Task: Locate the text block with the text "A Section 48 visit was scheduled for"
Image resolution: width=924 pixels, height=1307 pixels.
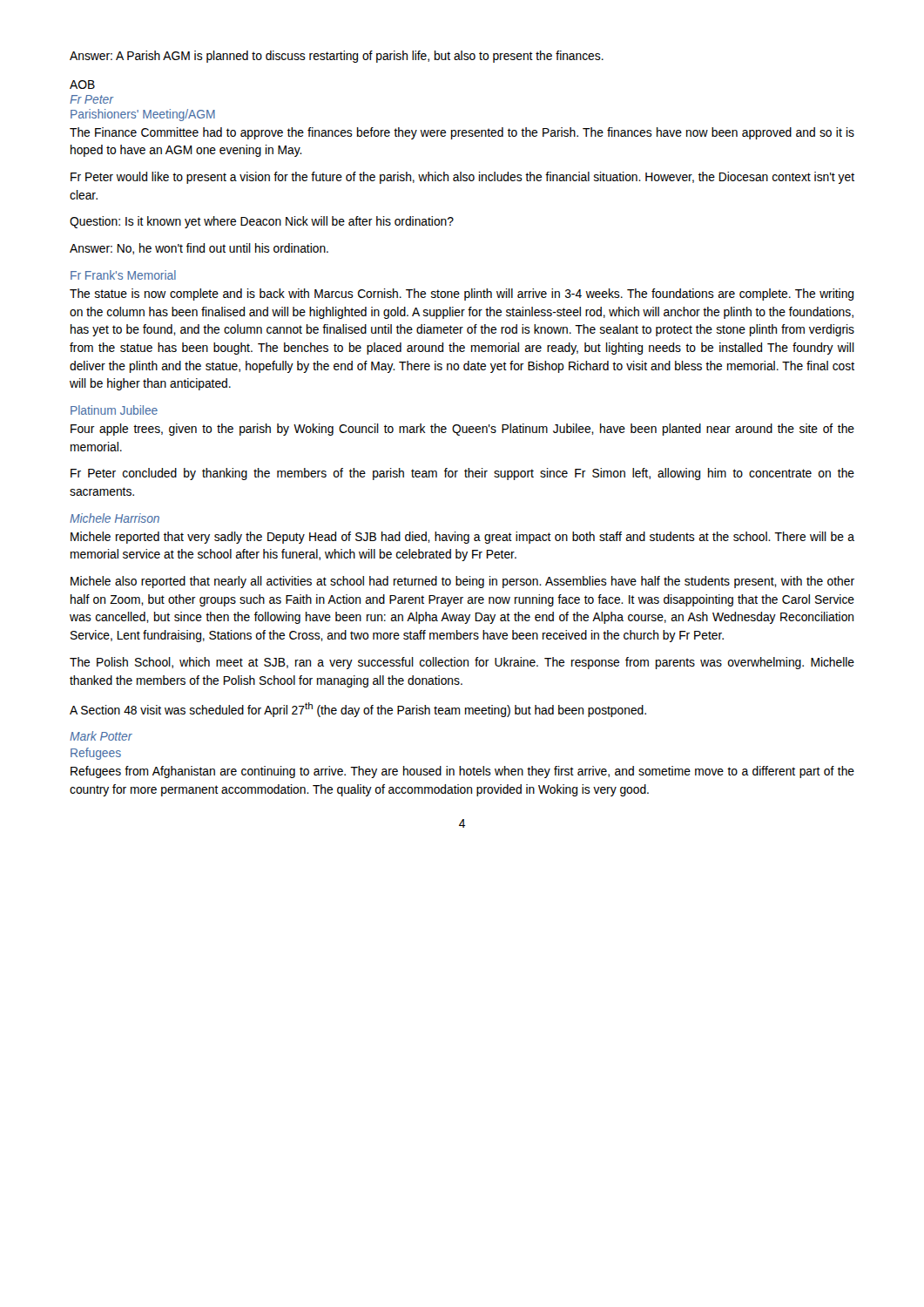Action: pos(358,709)
